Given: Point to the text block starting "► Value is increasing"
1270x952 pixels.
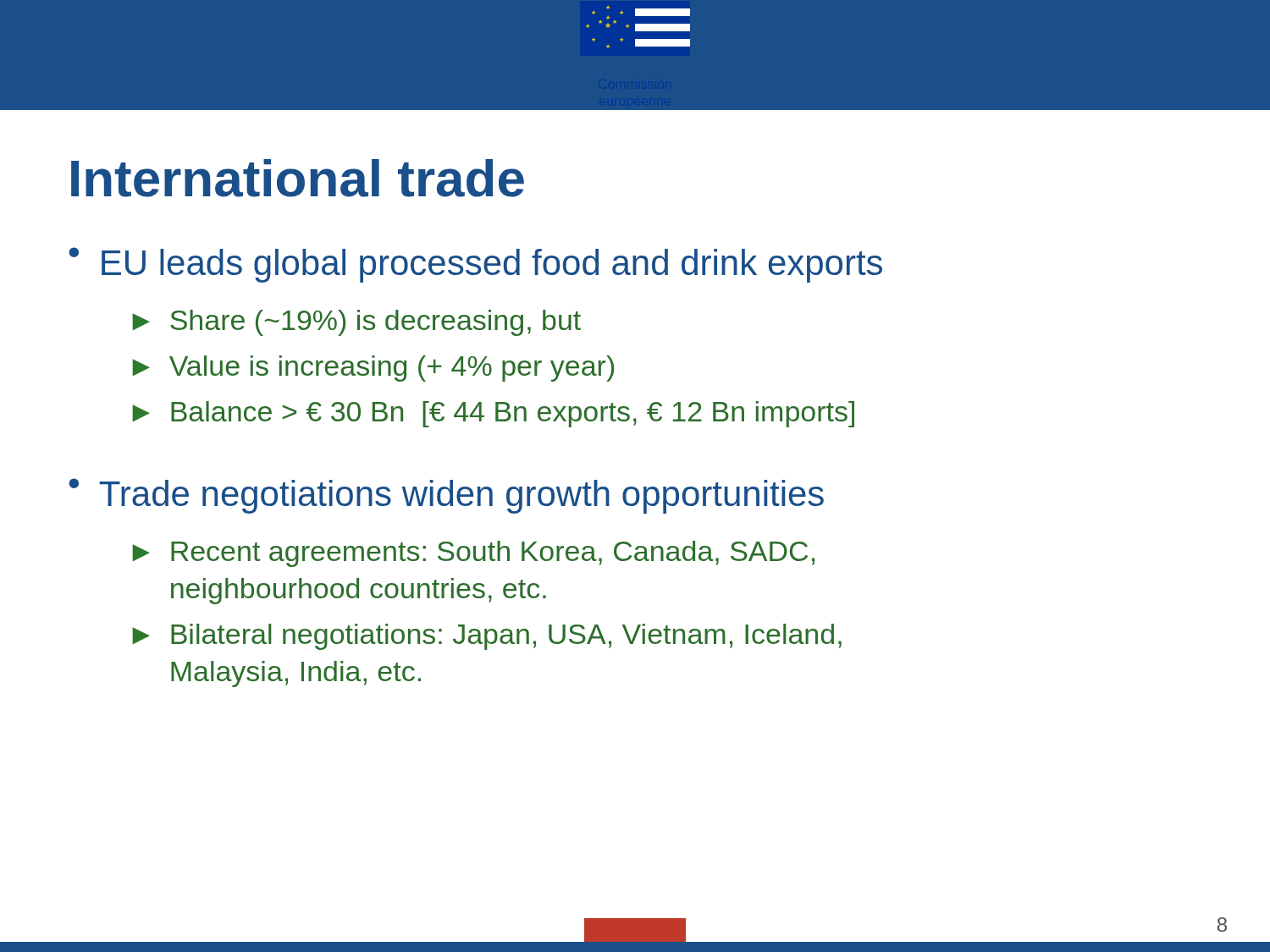Looking at the screenshot, I should pyautogui.click(x=371, y=365).
